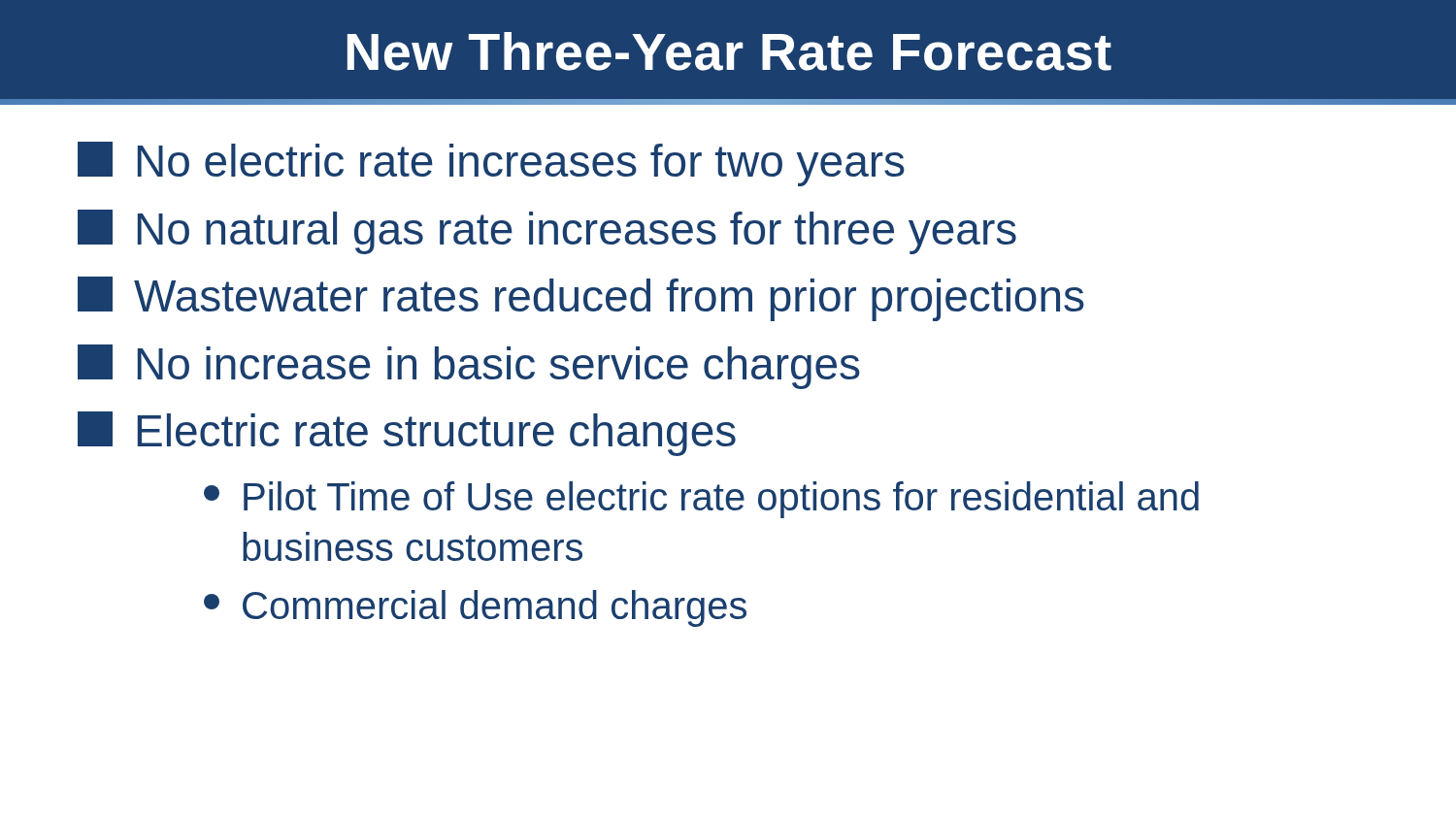Screen dimensions: 819x1456
Task: Find the element starting "Wastewater rates reduced from"
Action: click(581, 297)
